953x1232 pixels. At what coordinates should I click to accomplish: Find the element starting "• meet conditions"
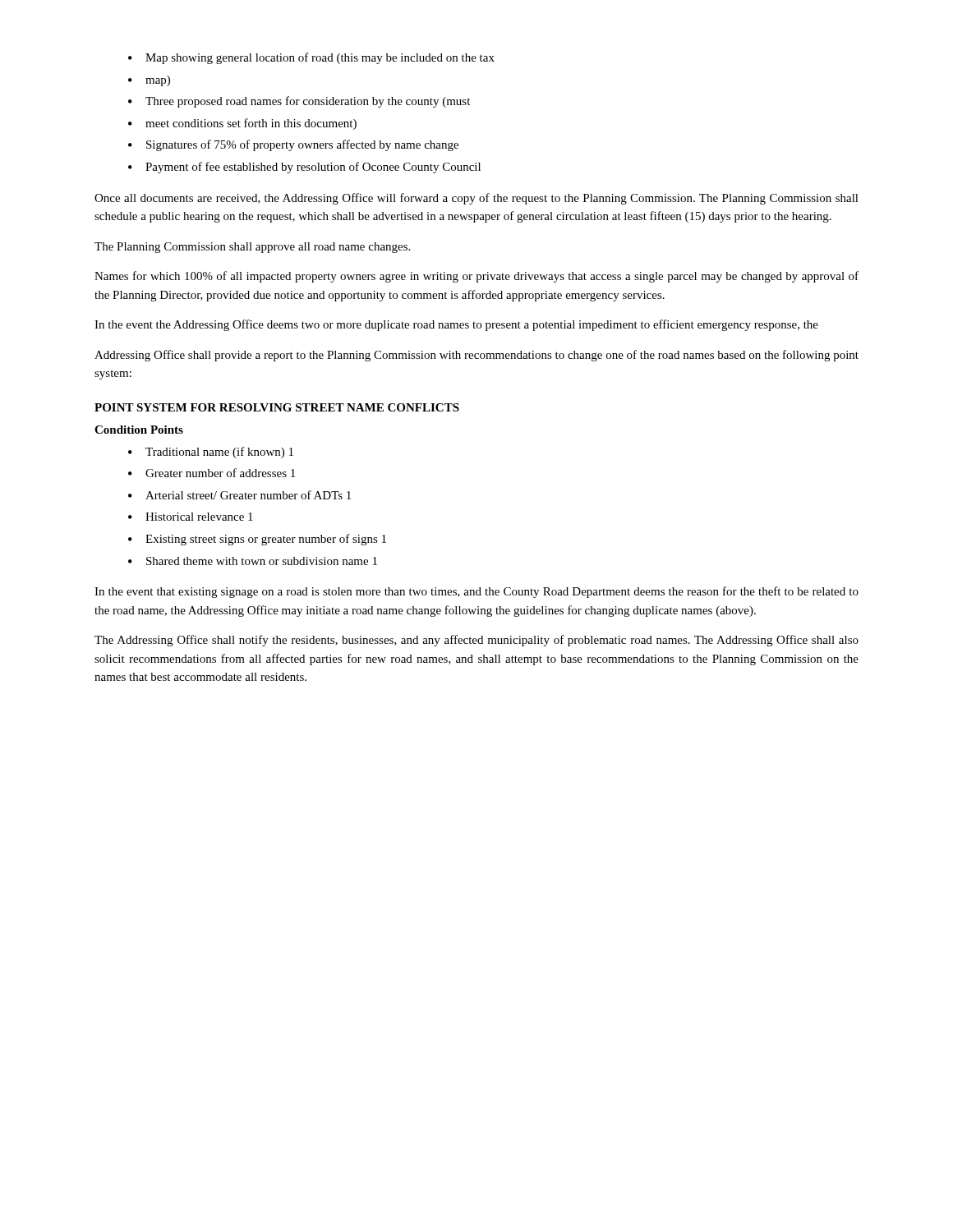point(242,124)
